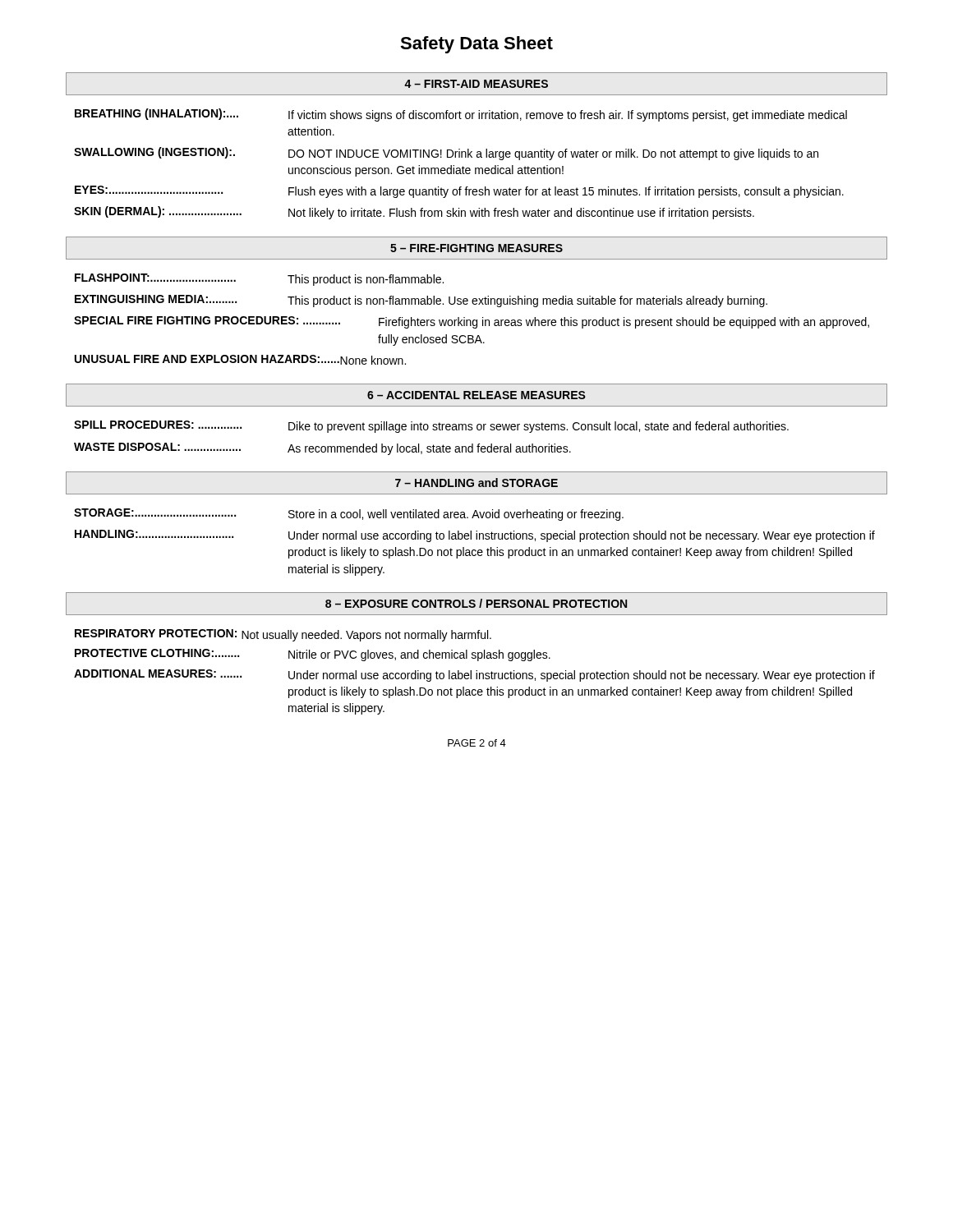Locate the text block containing "BREATHING (INHALATION):.... If victim shows"
The width and height of the screenshot is (953, 1232).
pos(476,123)
